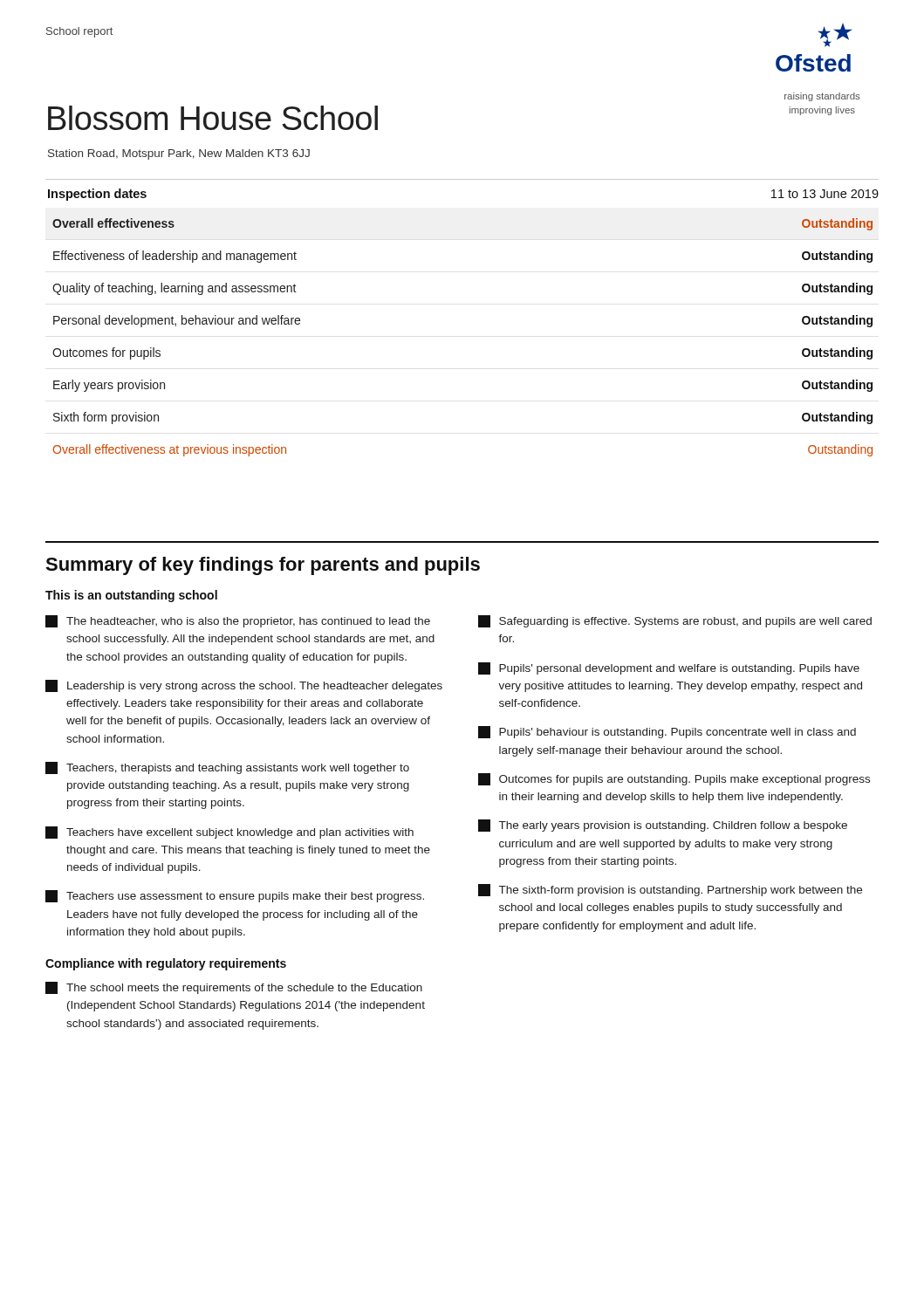Where is the passage that starts "Pupils' personal development and welfare is outstanding. Pupils"?
Screen dimensions: 1309x924
[x=678, y=686]
